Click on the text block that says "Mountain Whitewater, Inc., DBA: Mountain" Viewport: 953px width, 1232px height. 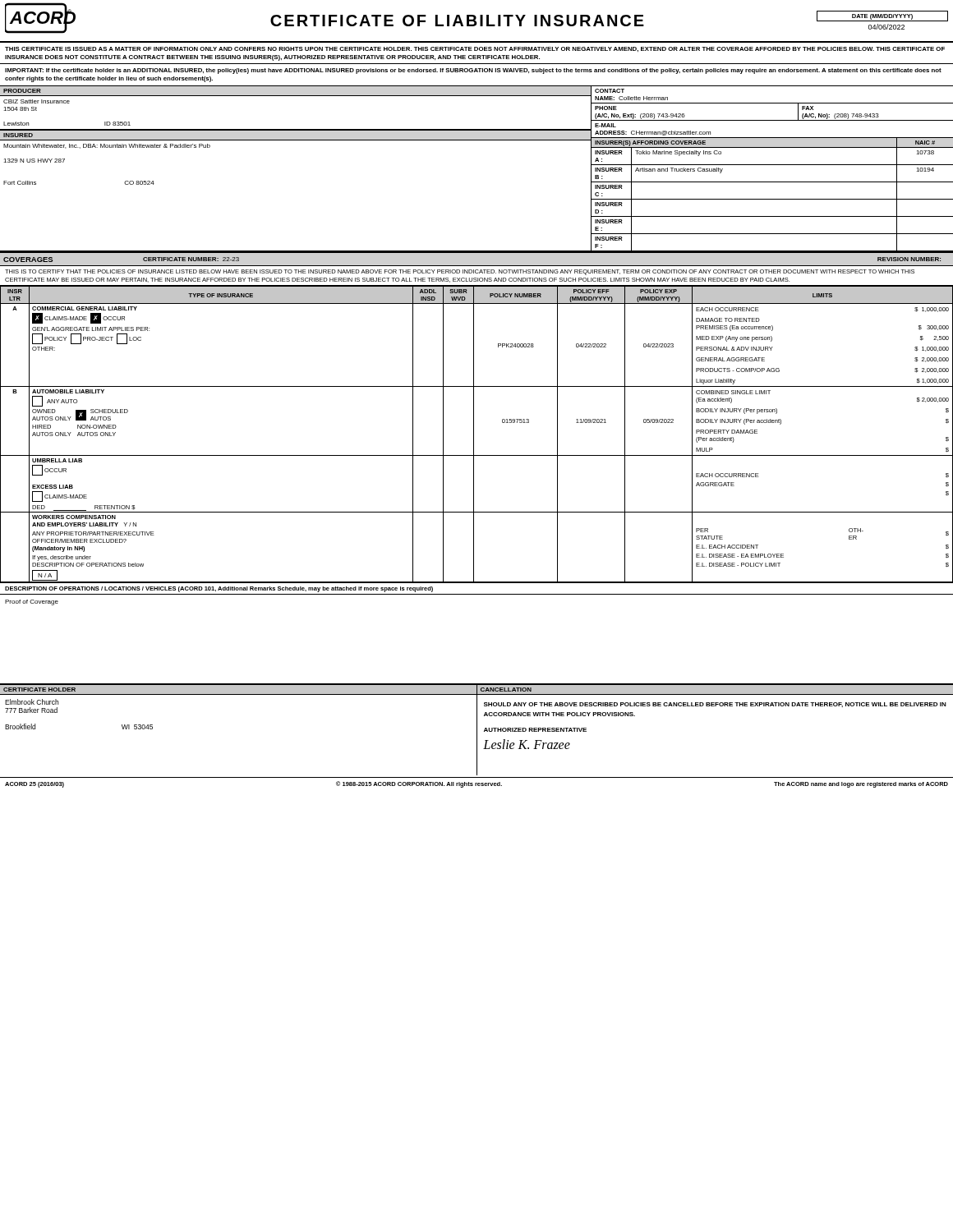click(107, 146)
